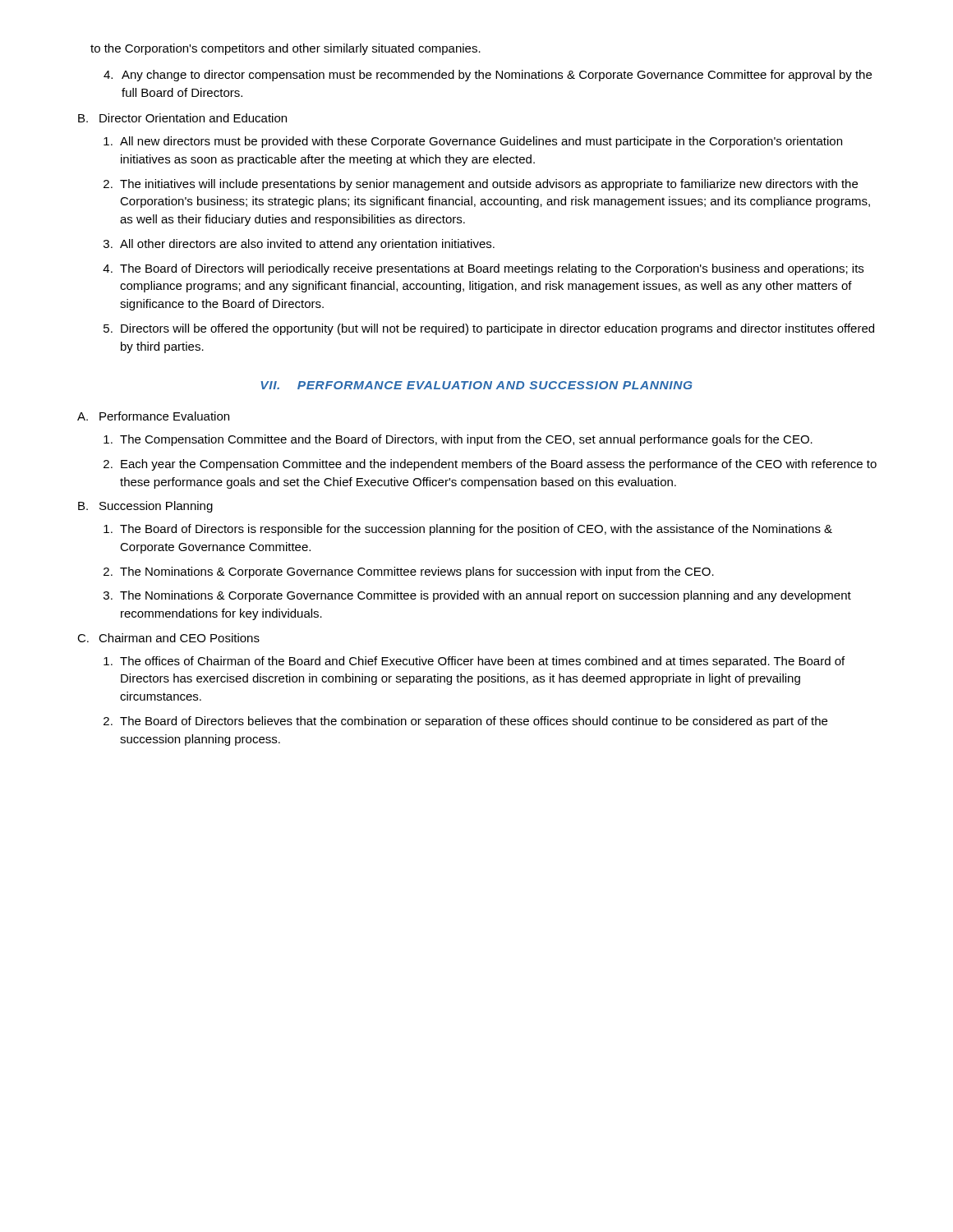The image size is (953, 1232).
Task: Click on the list item that reads "The Board of Directors is responsible"
Action: point(476,537)
